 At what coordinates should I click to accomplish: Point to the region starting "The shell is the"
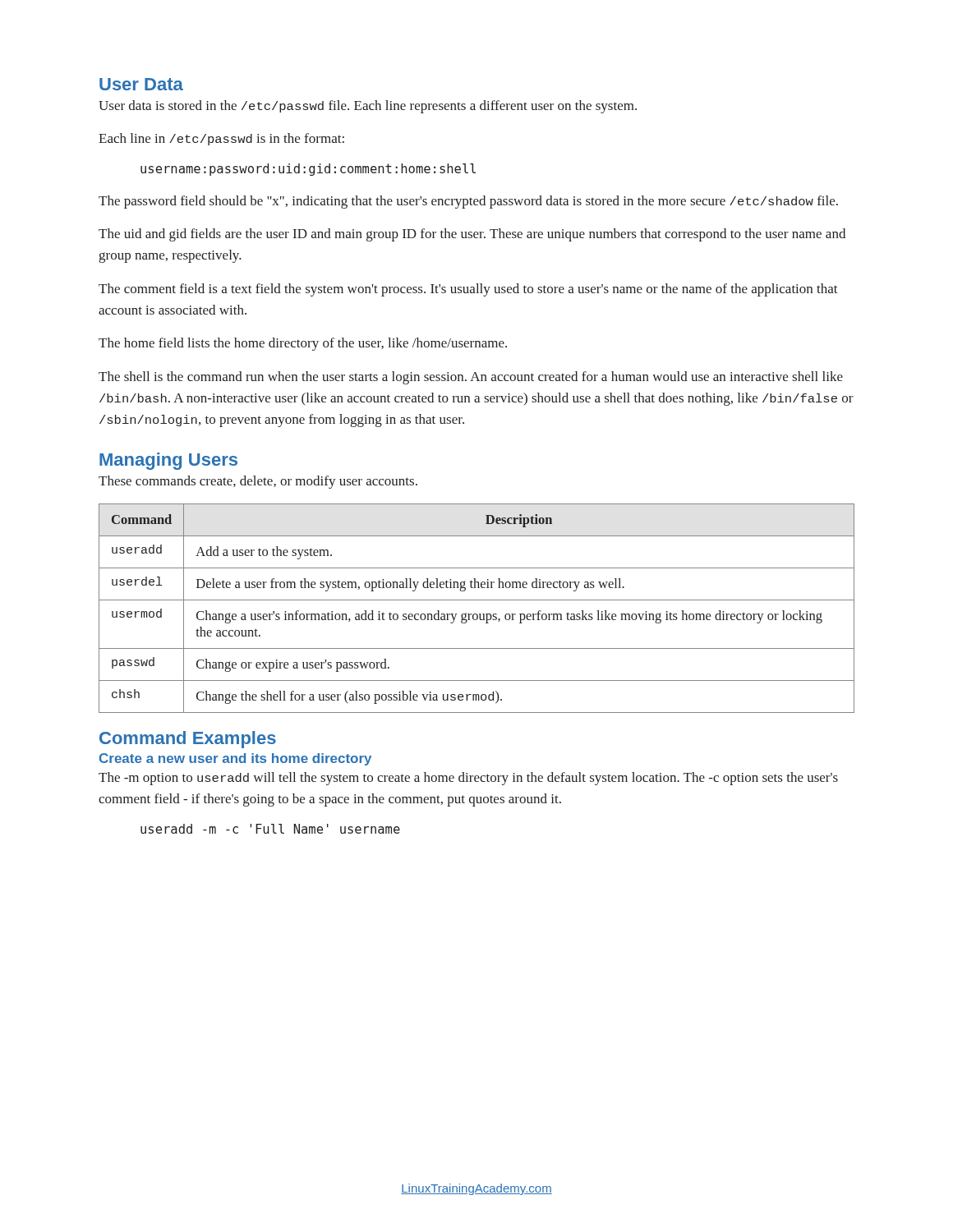click(x=476, y=398)
